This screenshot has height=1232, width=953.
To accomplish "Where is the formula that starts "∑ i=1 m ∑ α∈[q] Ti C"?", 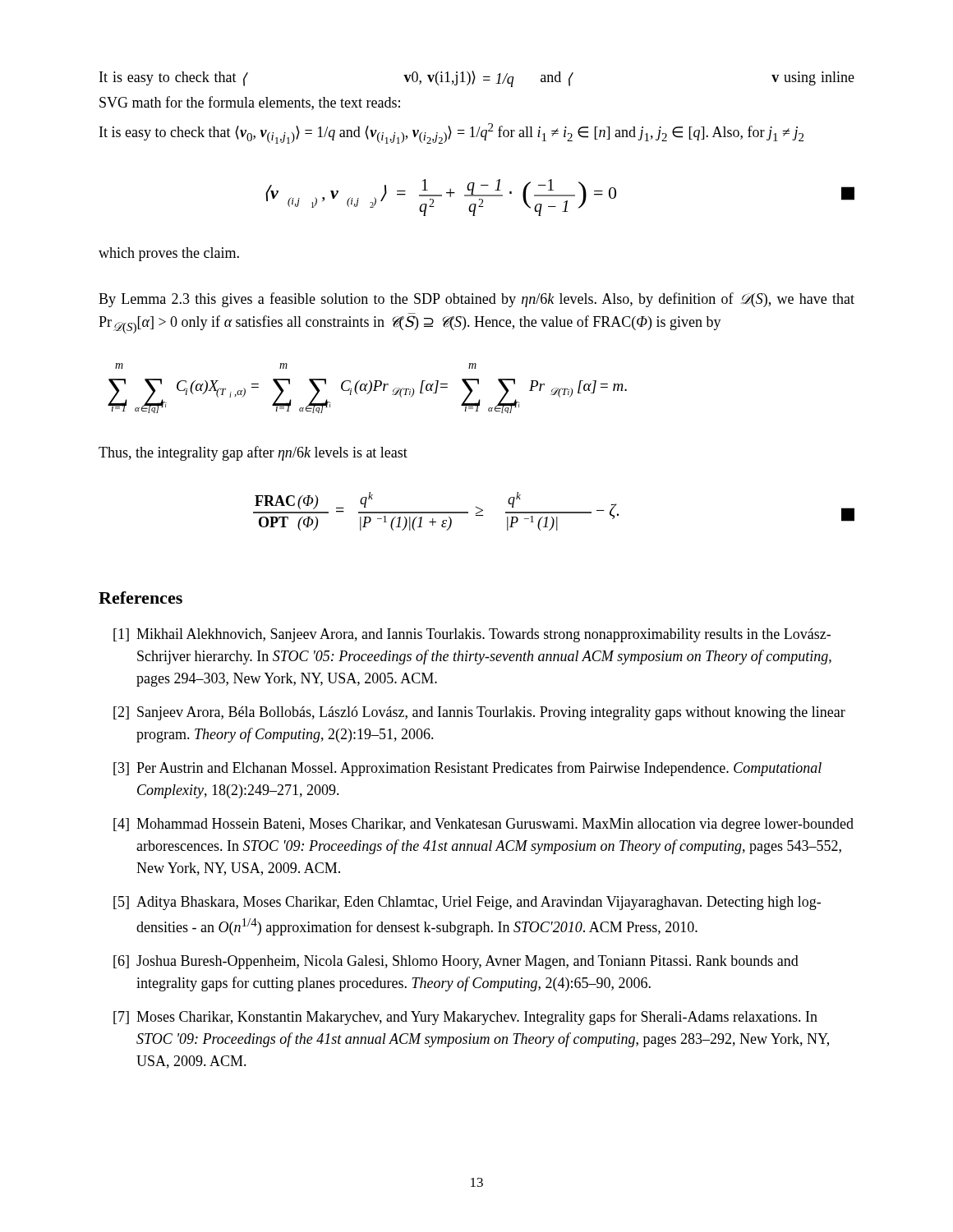I will (x=476, y=387).
